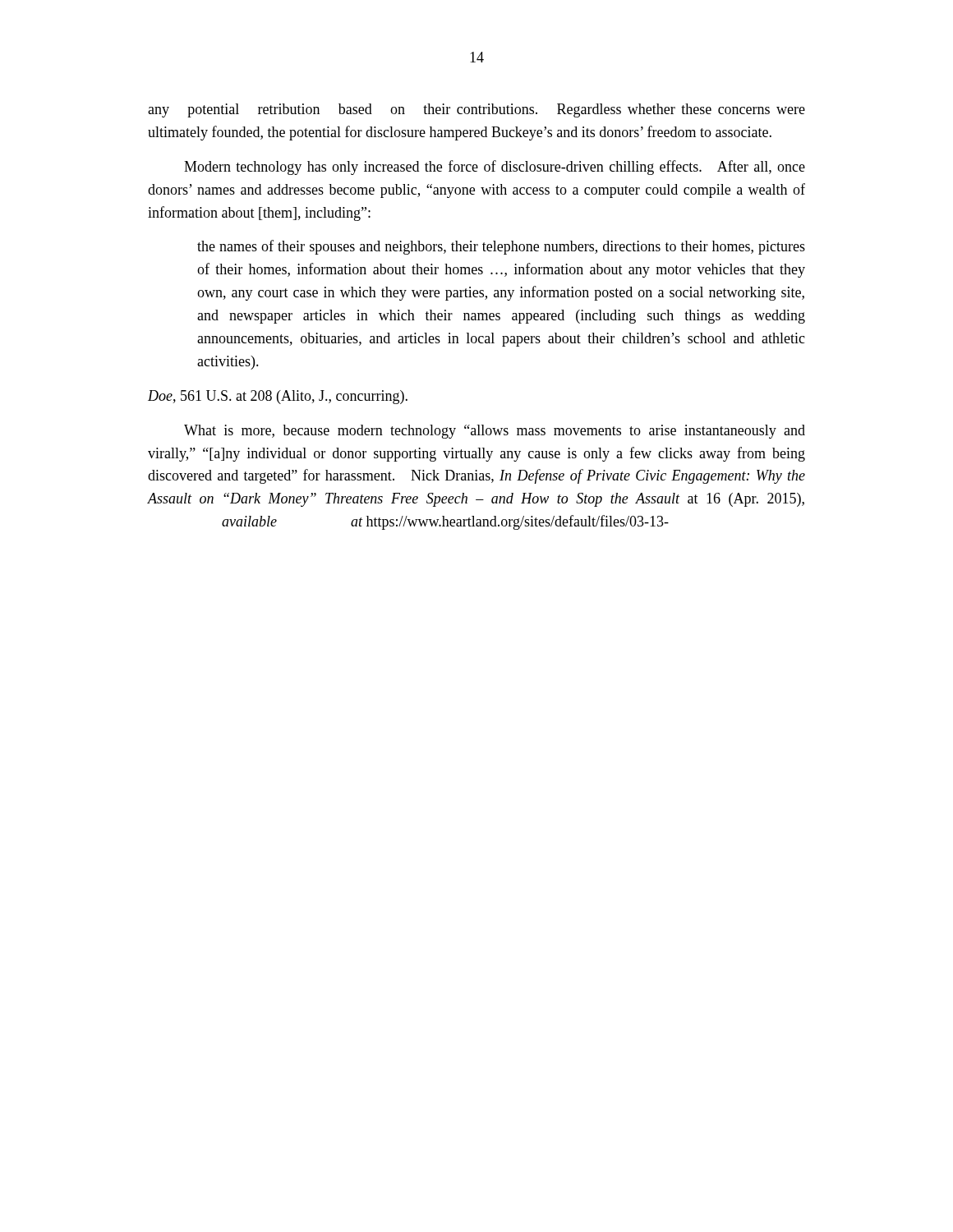Where is the passage that starts "any potential retribution"?
953x1232 pixels.
(x=476, y=121)
